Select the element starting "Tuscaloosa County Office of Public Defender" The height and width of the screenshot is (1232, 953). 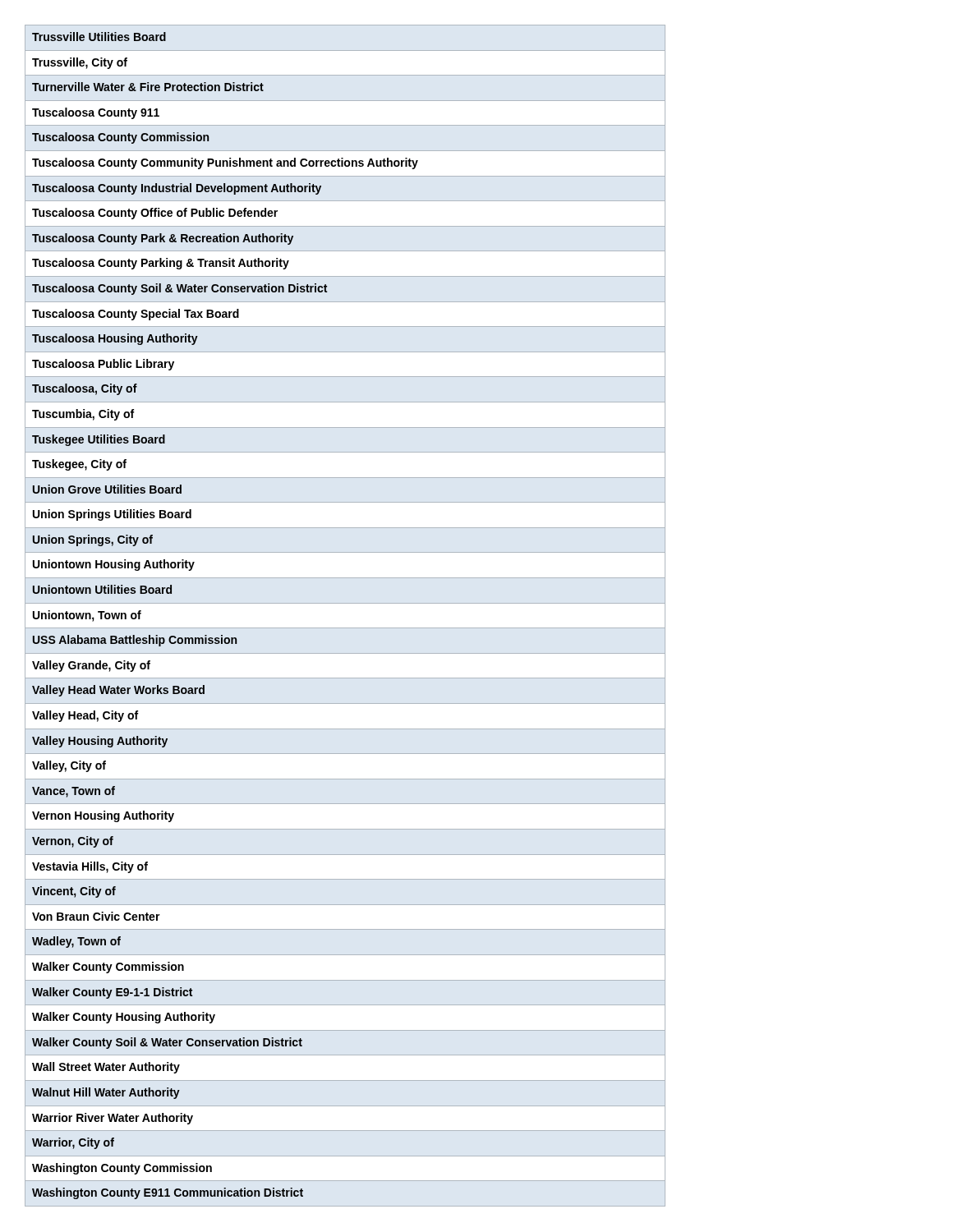point(155,213)
